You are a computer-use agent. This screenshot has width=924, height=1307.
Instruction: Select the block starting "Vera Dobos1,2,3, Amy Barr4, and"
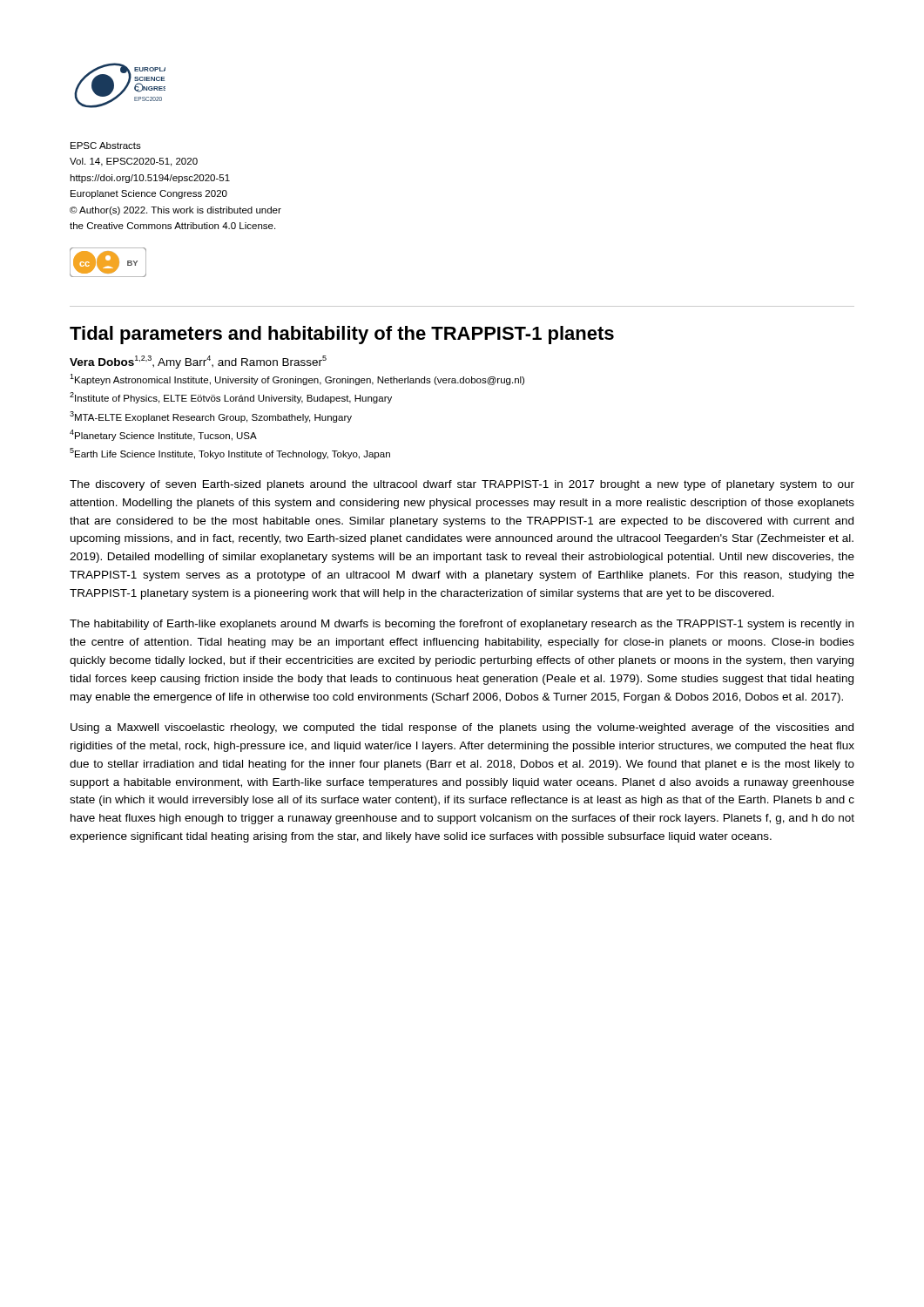[198, 361]
